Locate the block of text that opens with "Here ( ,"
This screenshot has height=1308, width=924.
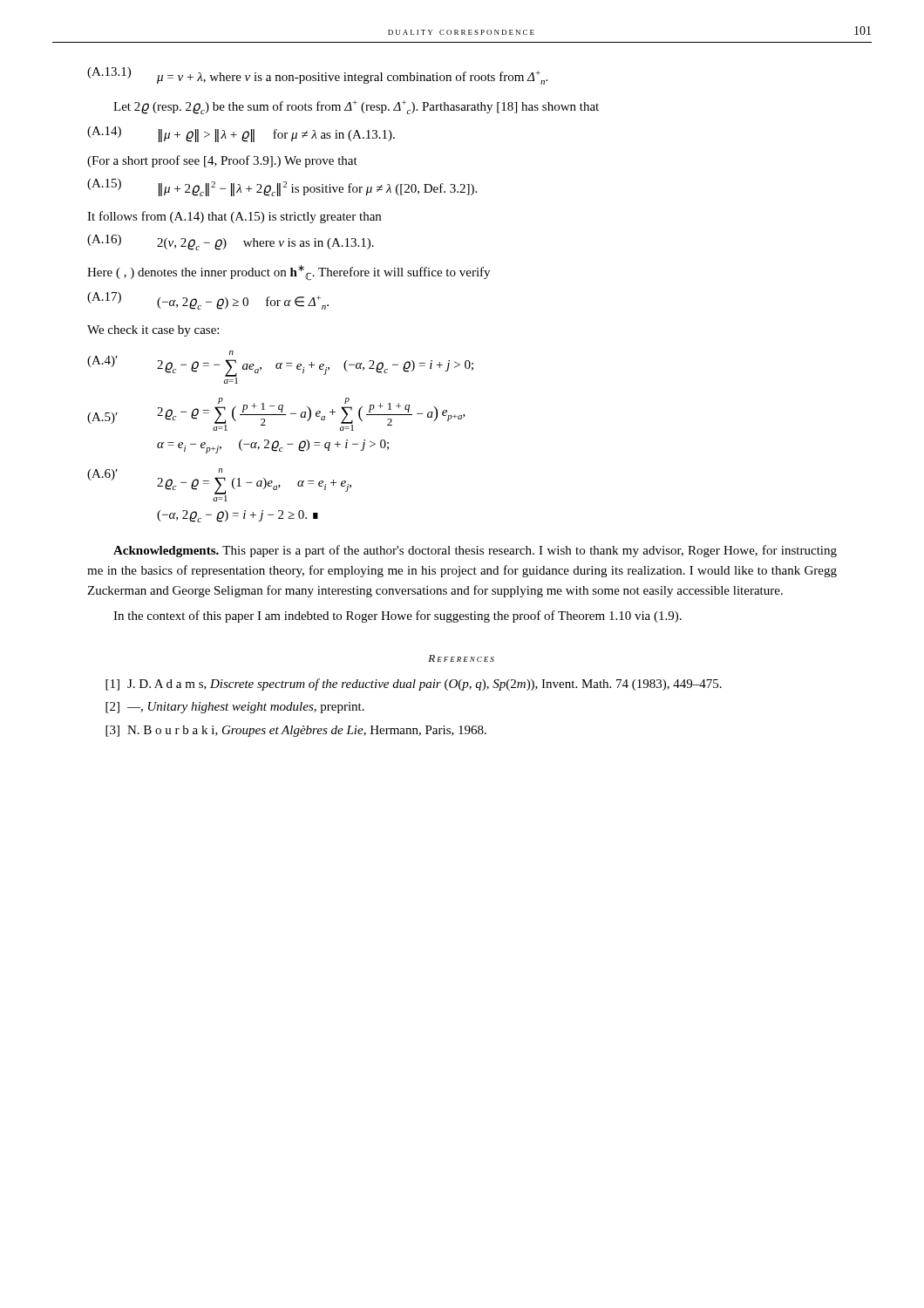tap(289, 272)
